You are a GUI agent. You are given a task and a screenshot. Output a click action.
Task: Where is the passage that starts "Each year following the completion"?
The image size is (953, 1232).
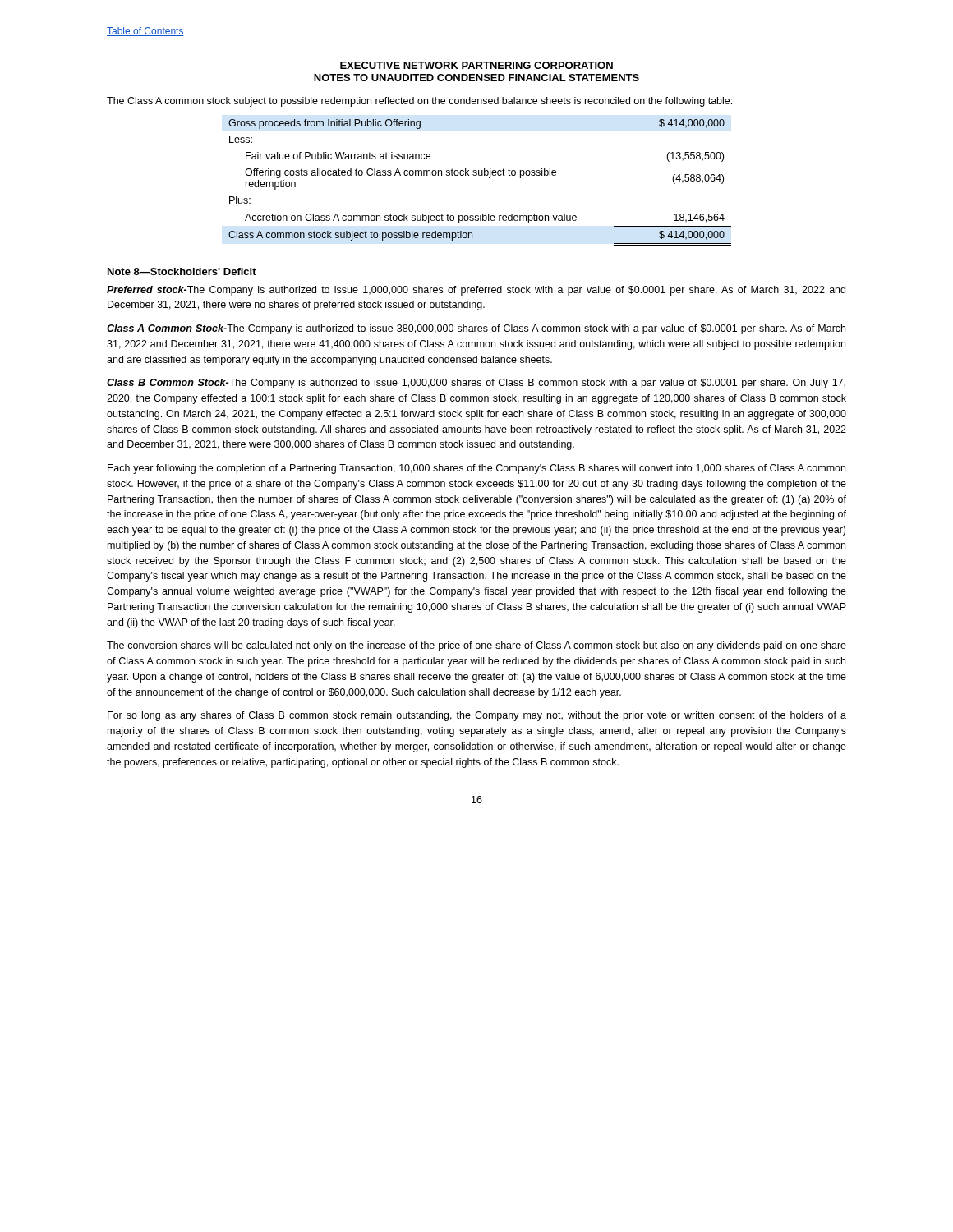[x=476, y=545]
